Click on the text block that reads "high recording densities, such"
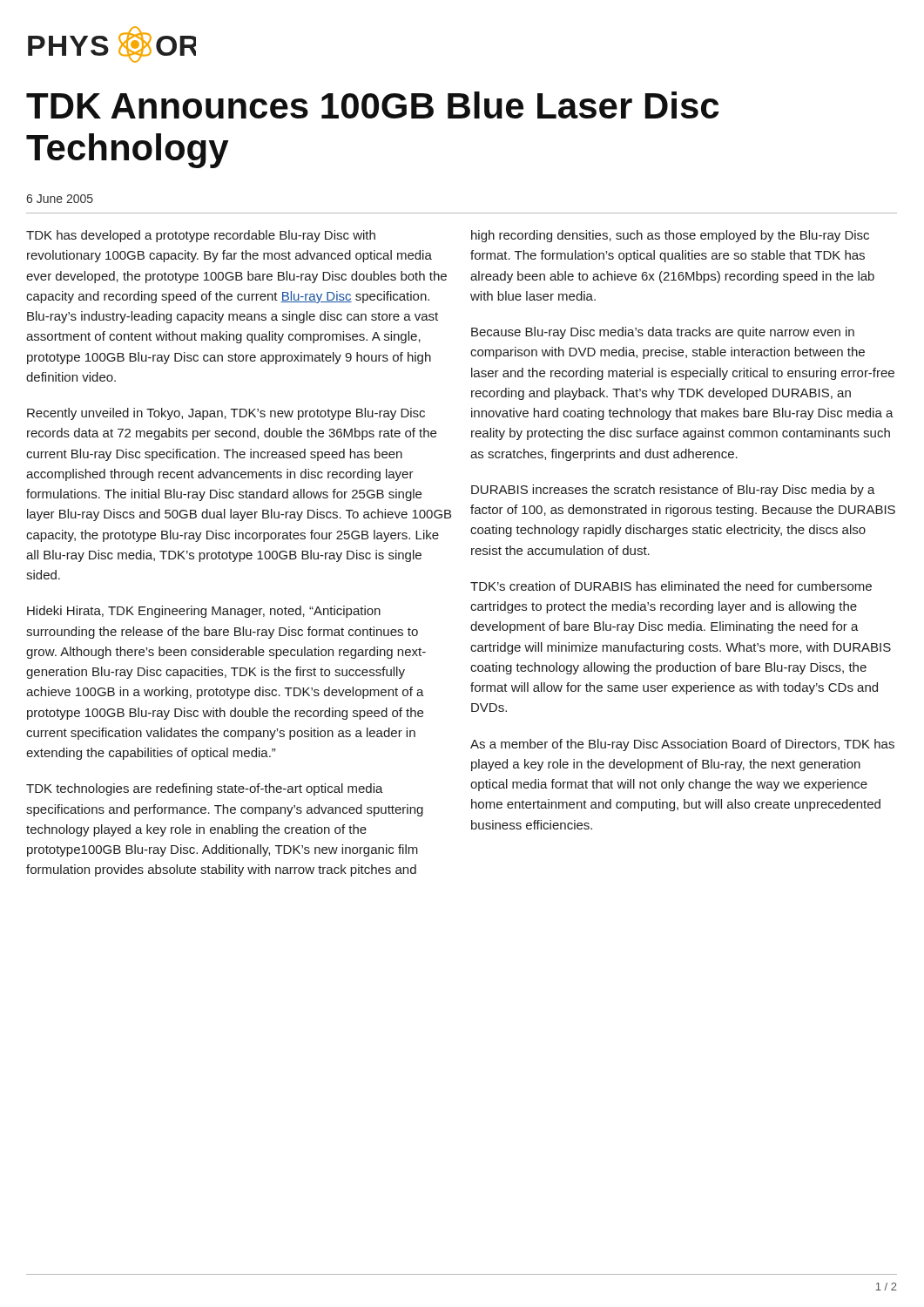This screenshot has width=924, height=1307. [684, 530]
